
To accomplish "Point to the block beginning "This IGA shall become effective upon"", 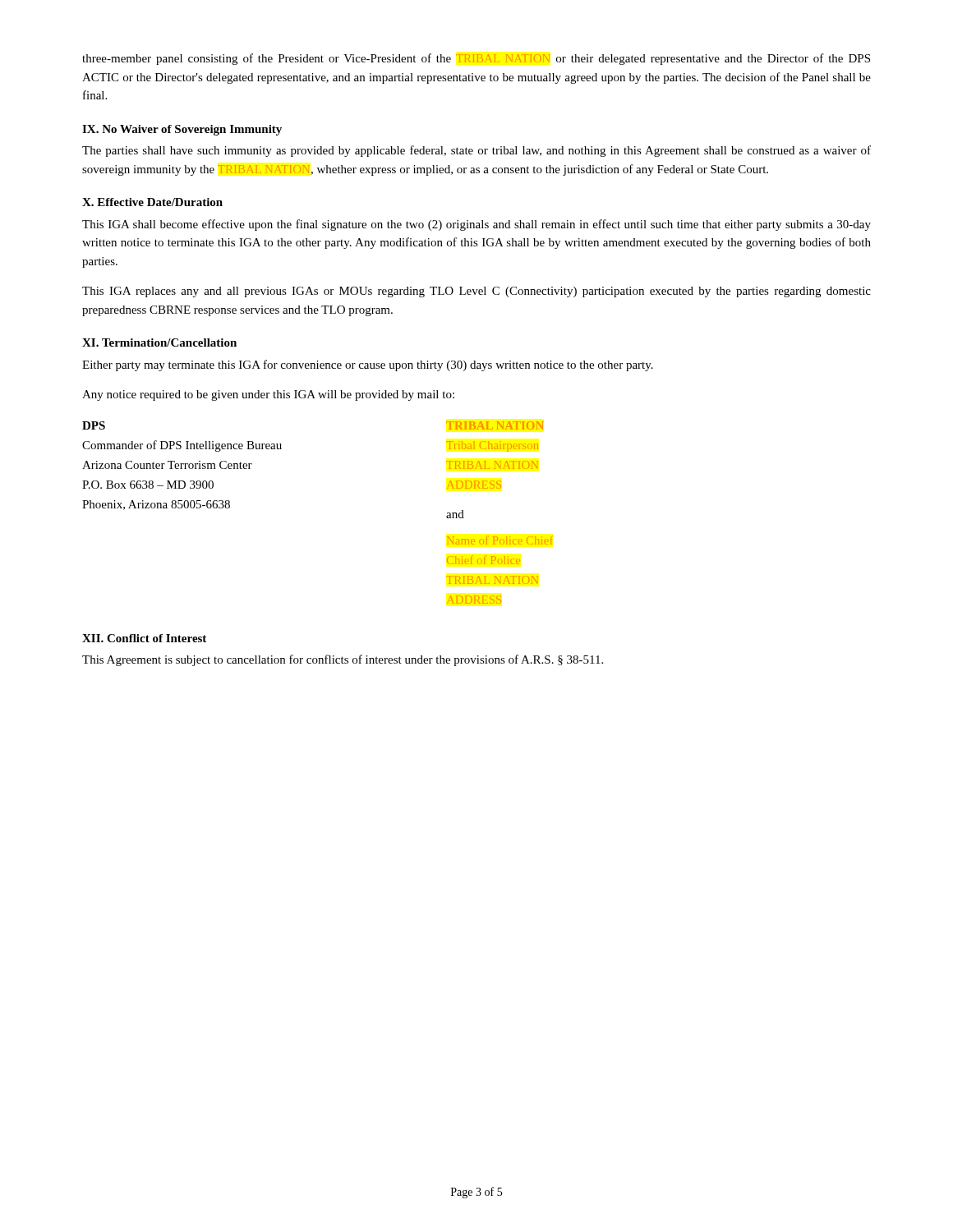I will click(x=476, y=242).
